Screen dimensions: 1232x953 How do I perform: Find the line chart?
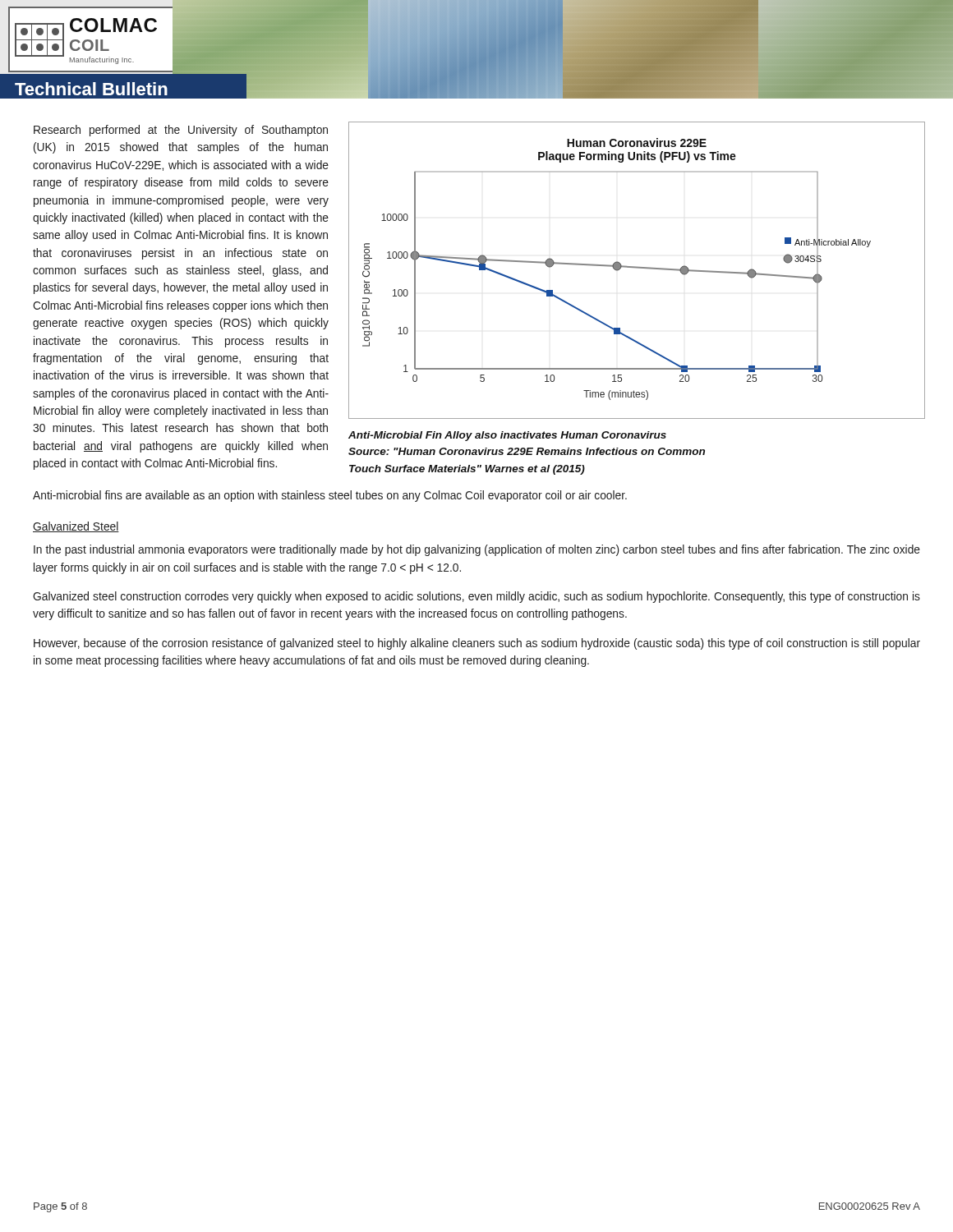tap(637, 270)
